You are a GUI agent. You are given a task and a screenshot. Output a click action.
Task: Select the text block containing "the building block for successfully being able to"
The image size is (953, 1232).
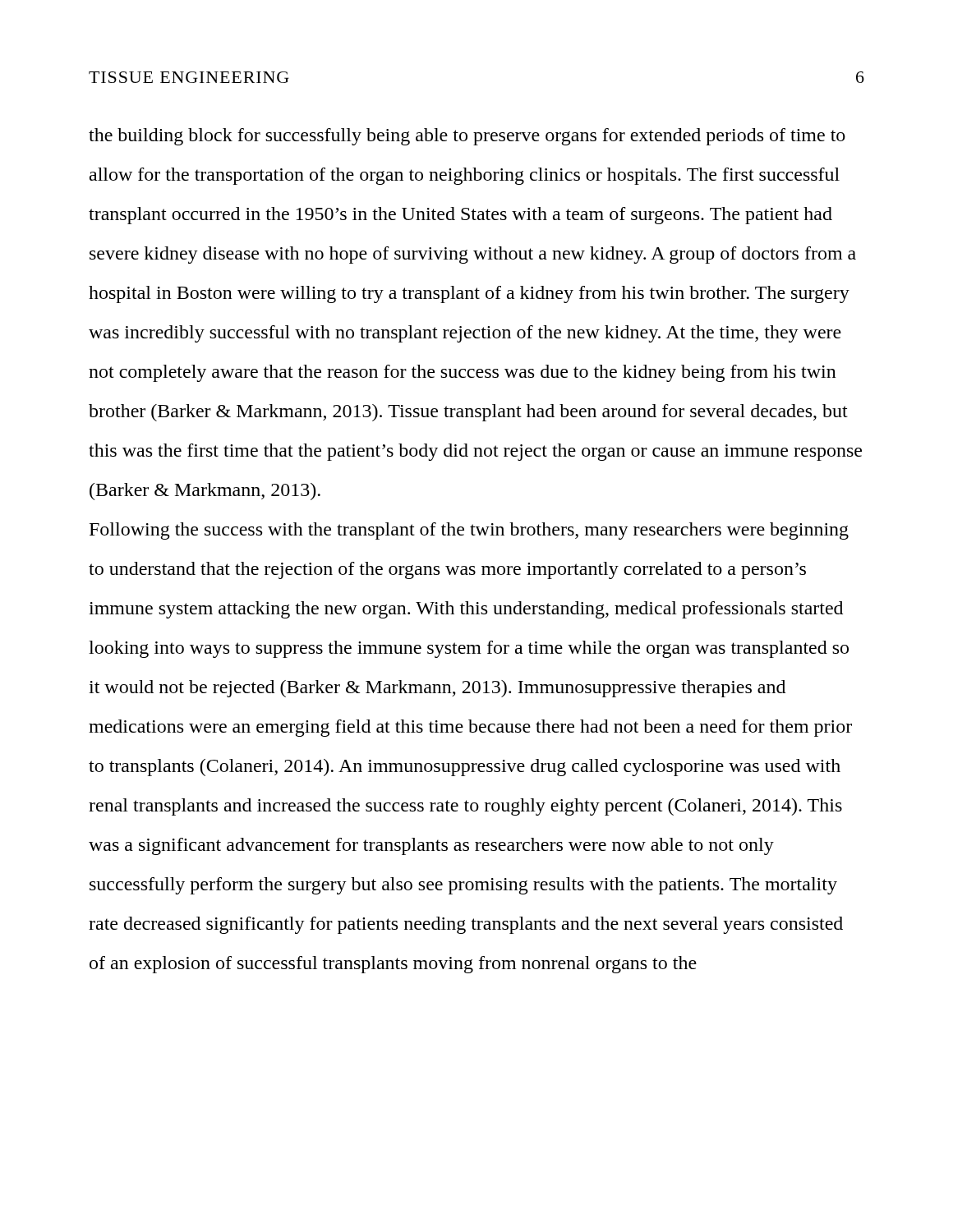pyautogui.click(x=467, y=137)
